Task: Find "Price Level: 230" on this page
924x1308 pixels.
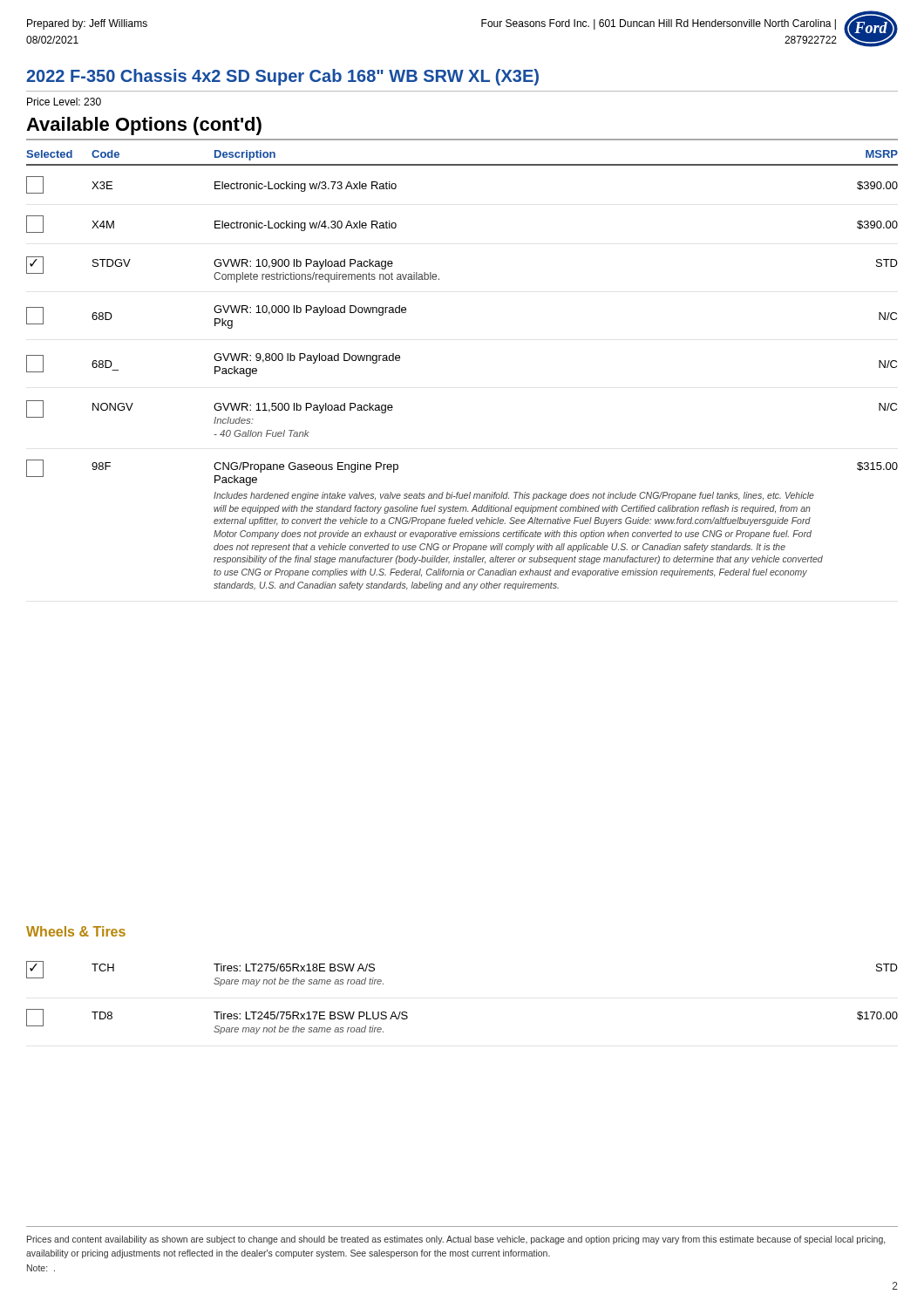Action: click(x=64, y=102)
